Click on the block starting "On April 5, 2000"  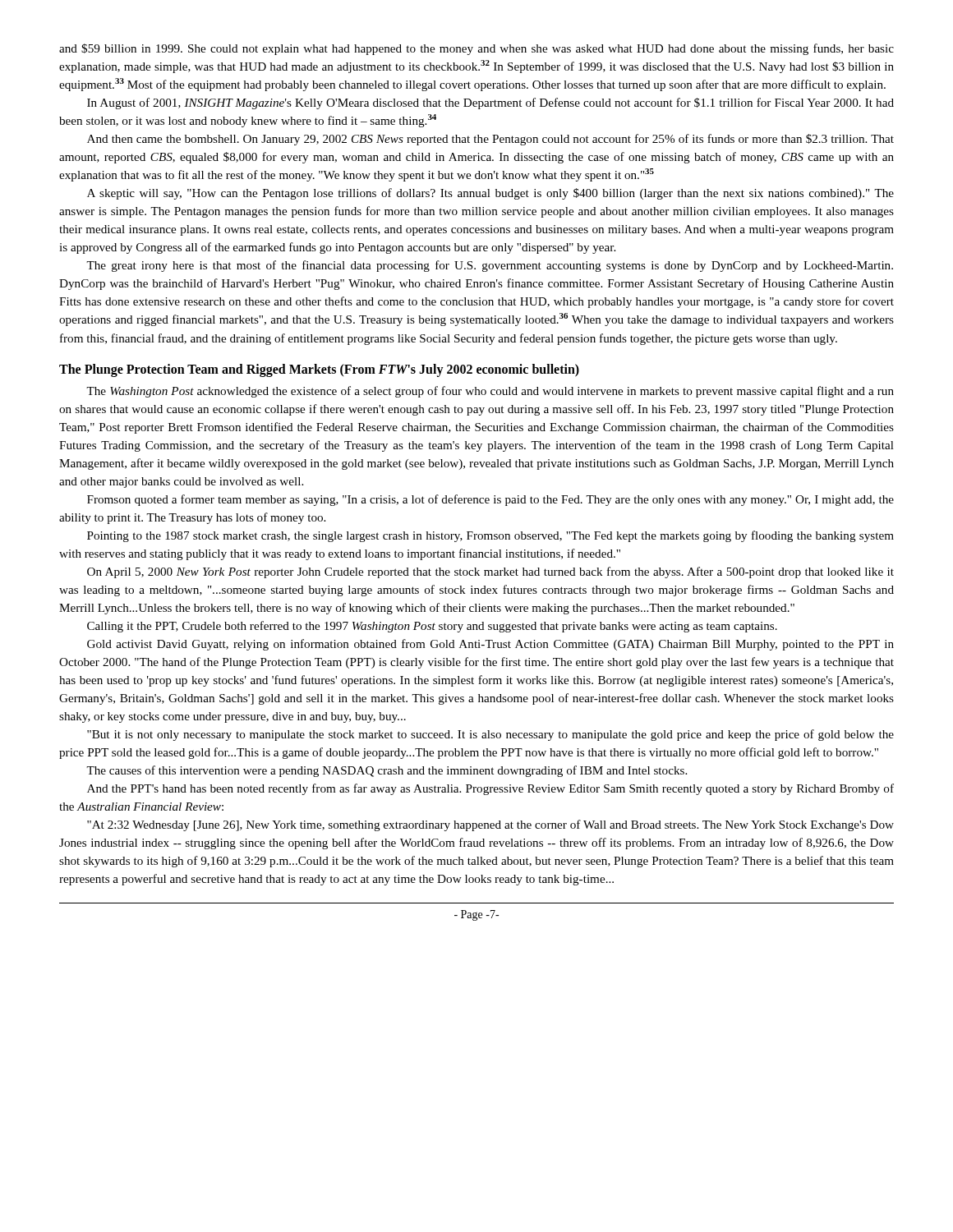coord(476,590)
